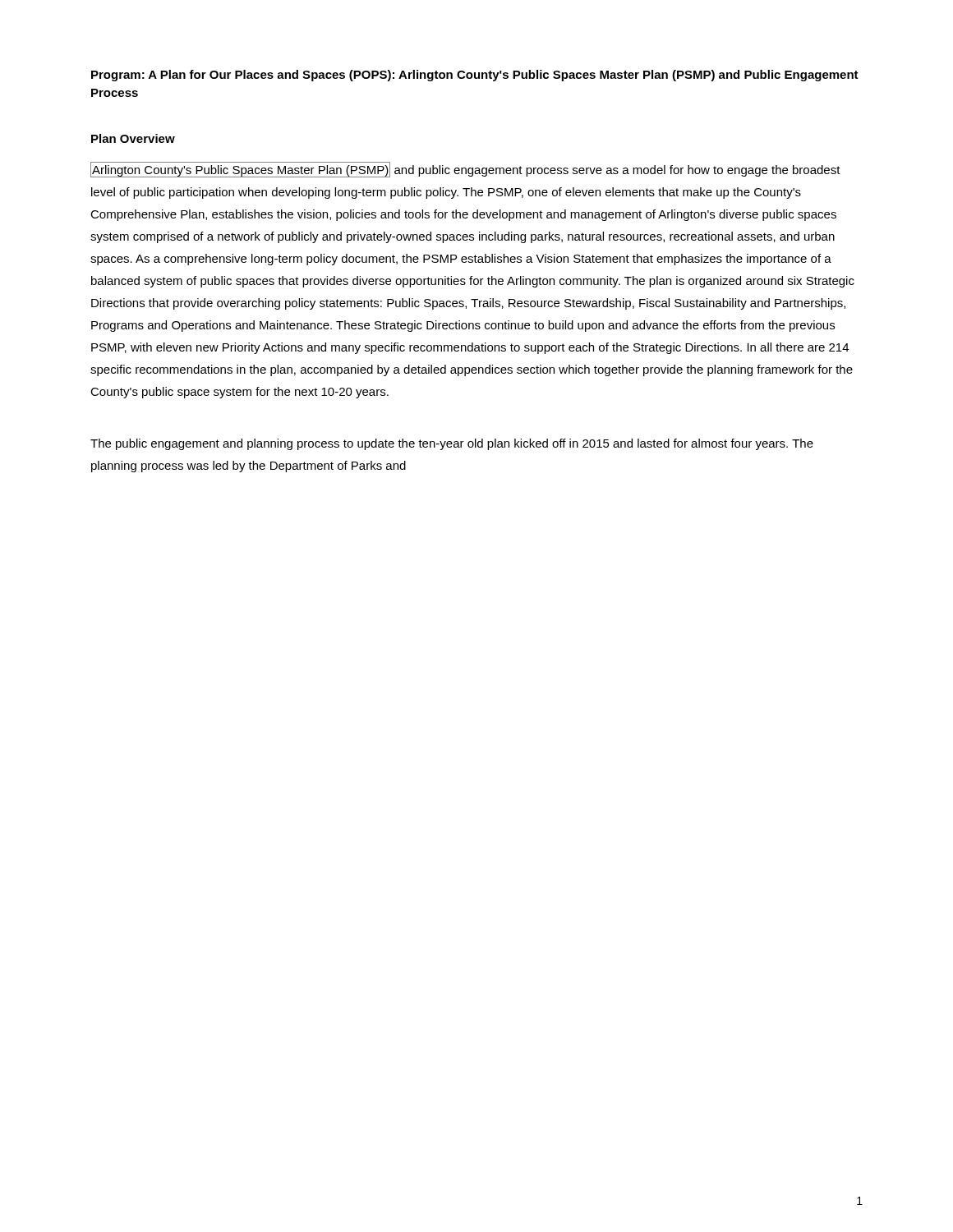Click the passage that begins "The public engagement and"
Screen dimensions: 1232x953
452,454
